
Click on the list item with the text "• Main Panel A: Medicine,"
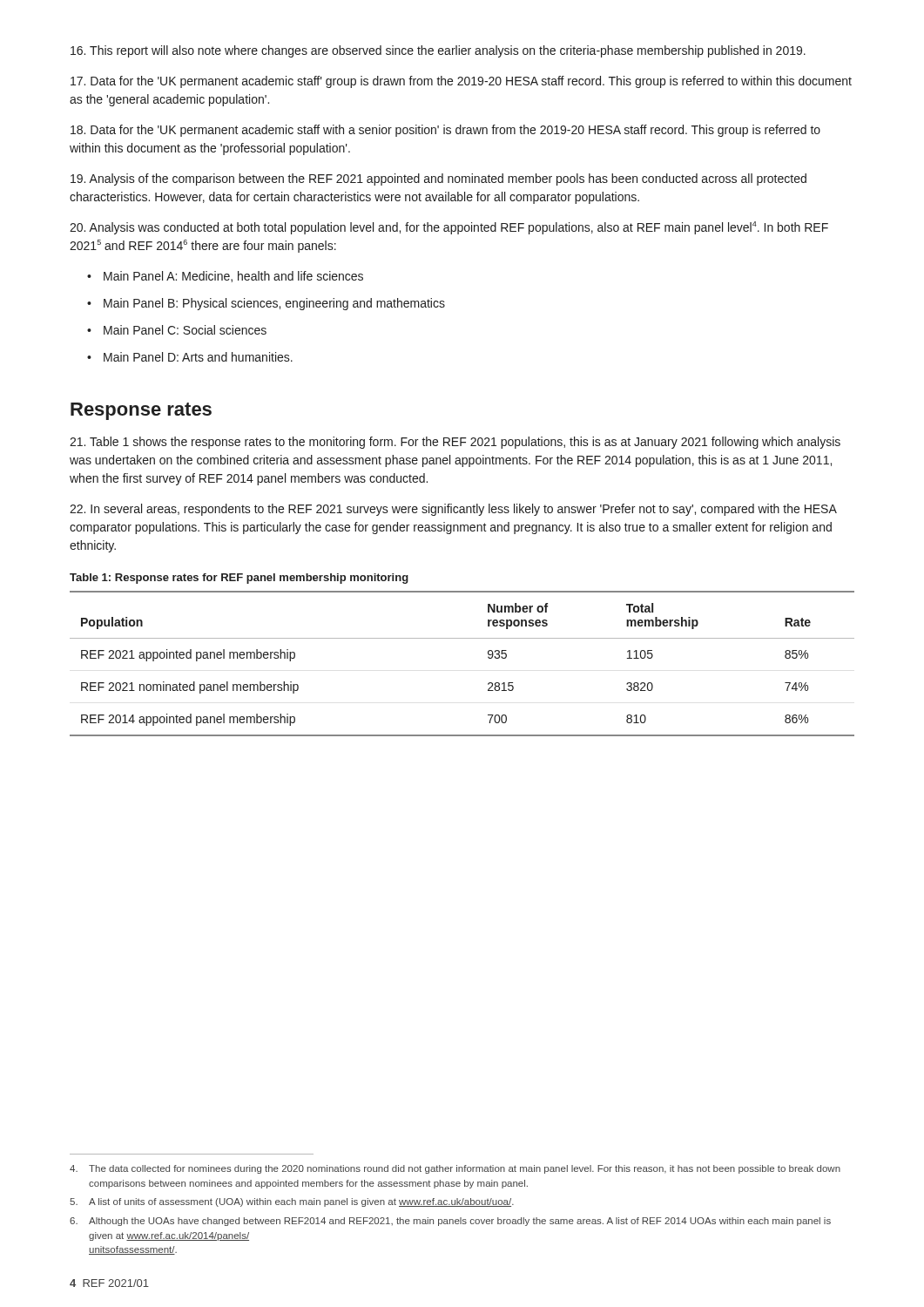pyautogui.click(x=225, y=277)
